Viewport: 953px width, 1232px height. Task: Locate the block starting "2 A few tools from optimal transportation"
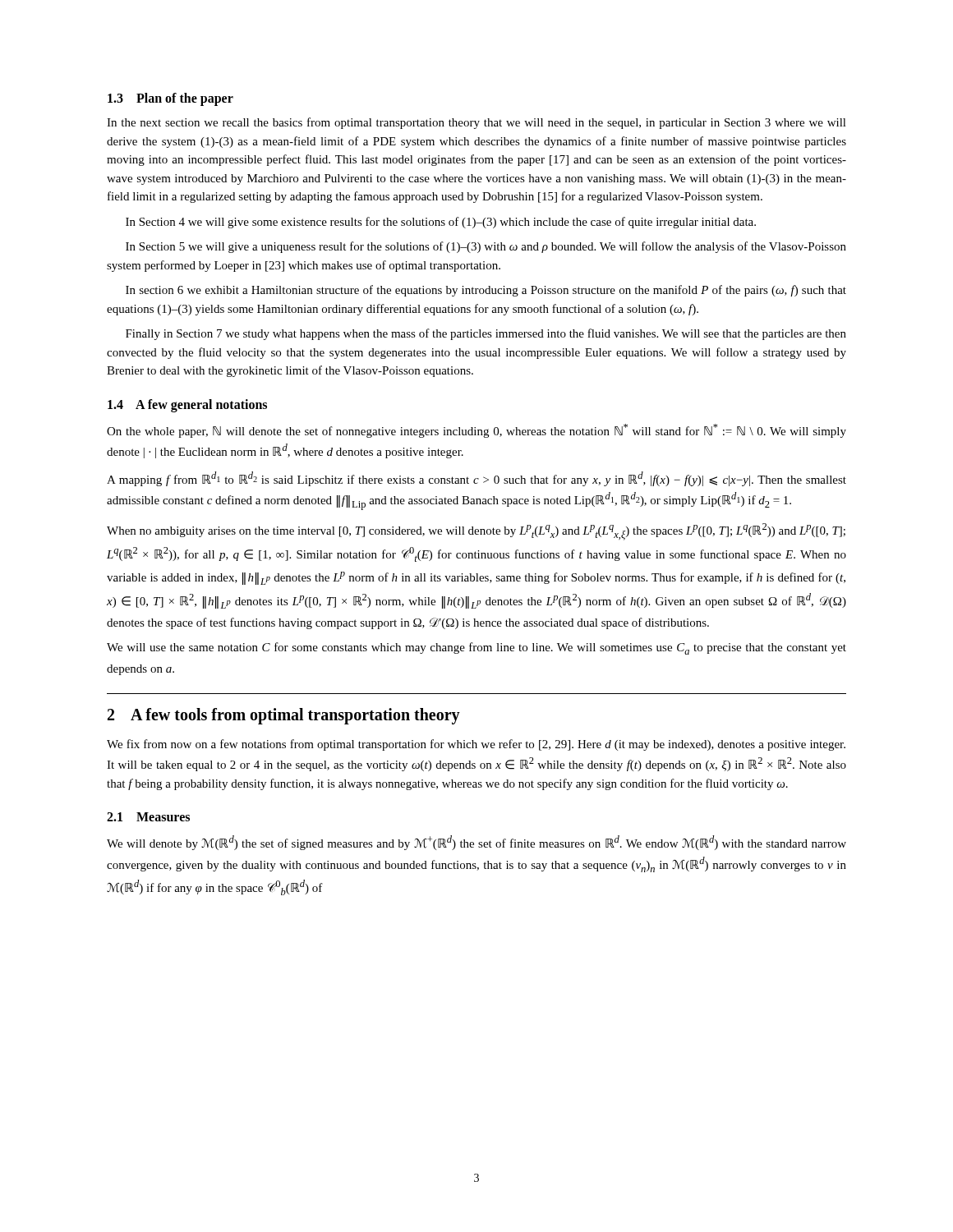284,716
